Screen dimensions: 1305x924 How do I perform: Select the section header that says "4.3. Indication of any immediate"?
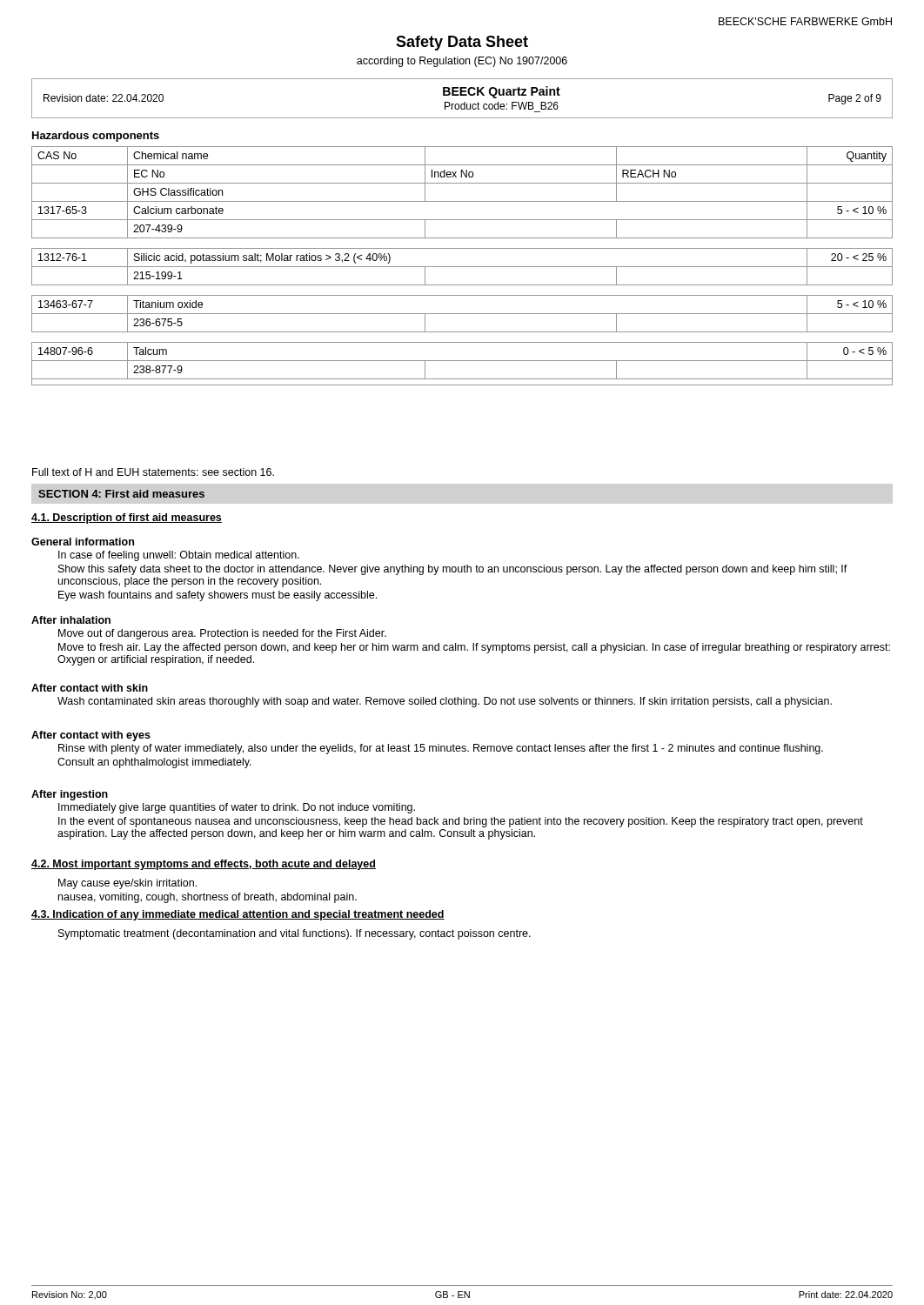pyautogui.click(x=238, y=914)
